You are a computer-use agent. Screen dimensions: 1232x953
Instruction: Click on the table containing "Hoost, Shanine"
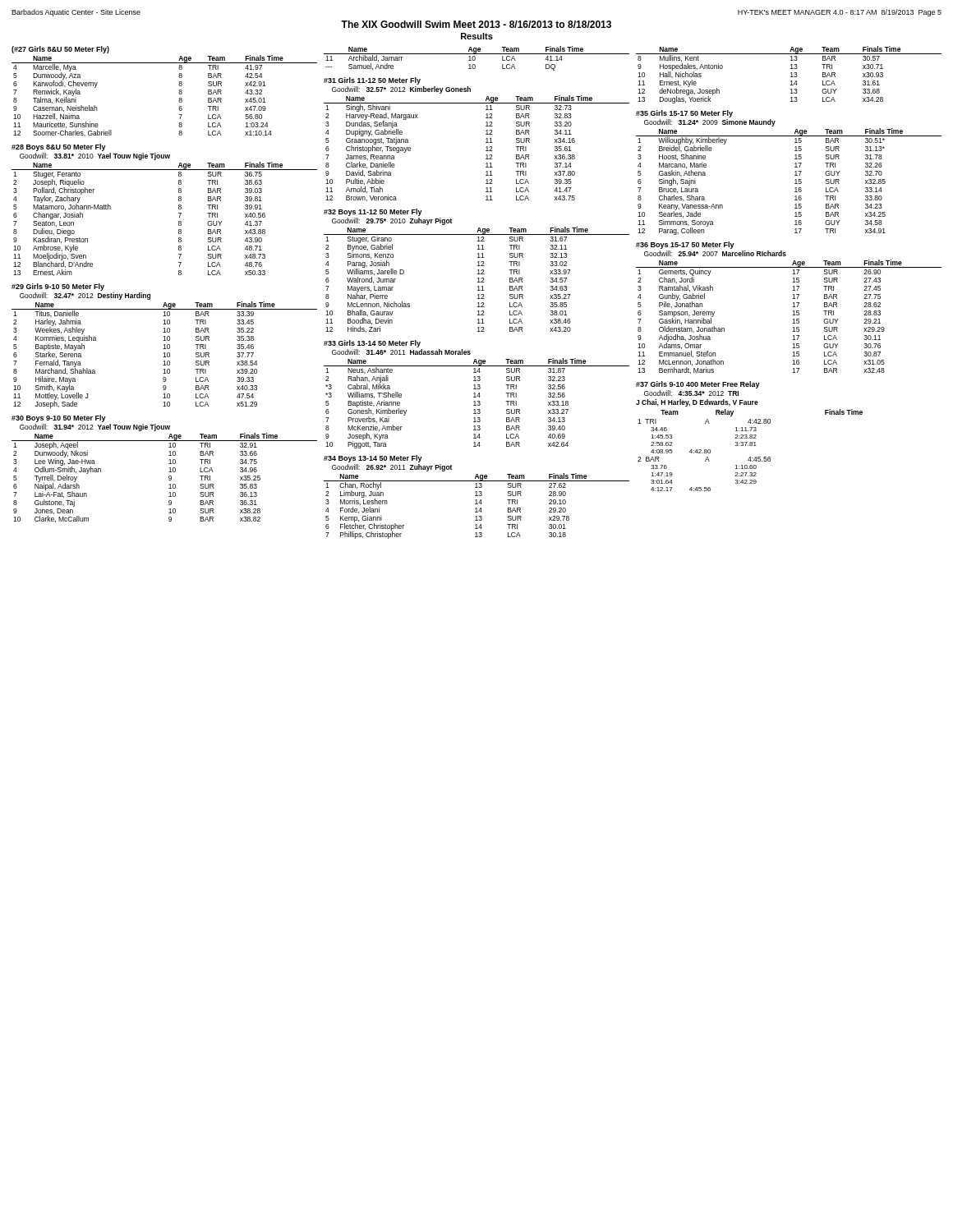[789, 172]
